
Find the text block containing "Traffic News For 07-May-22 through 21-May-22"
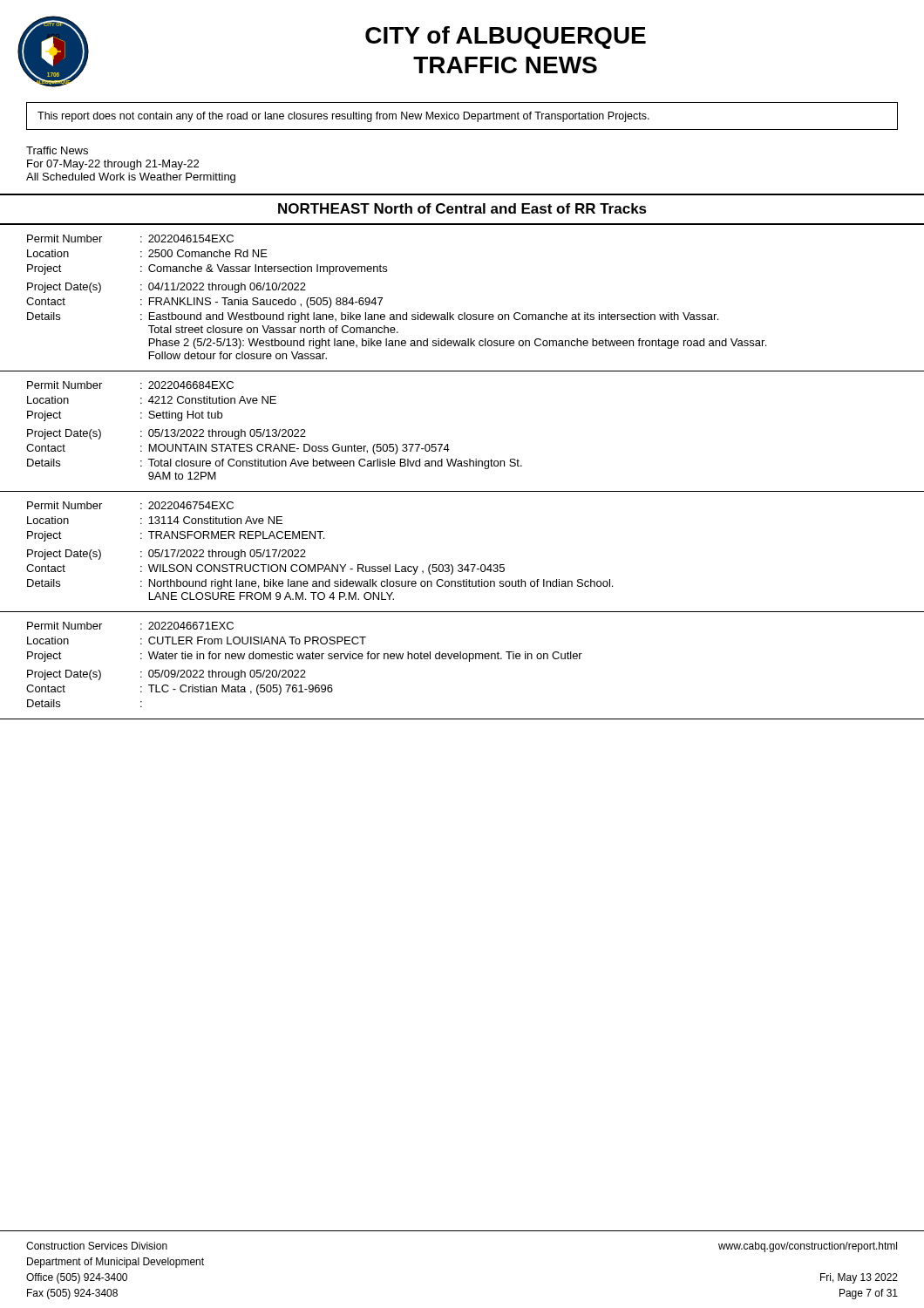131,164
